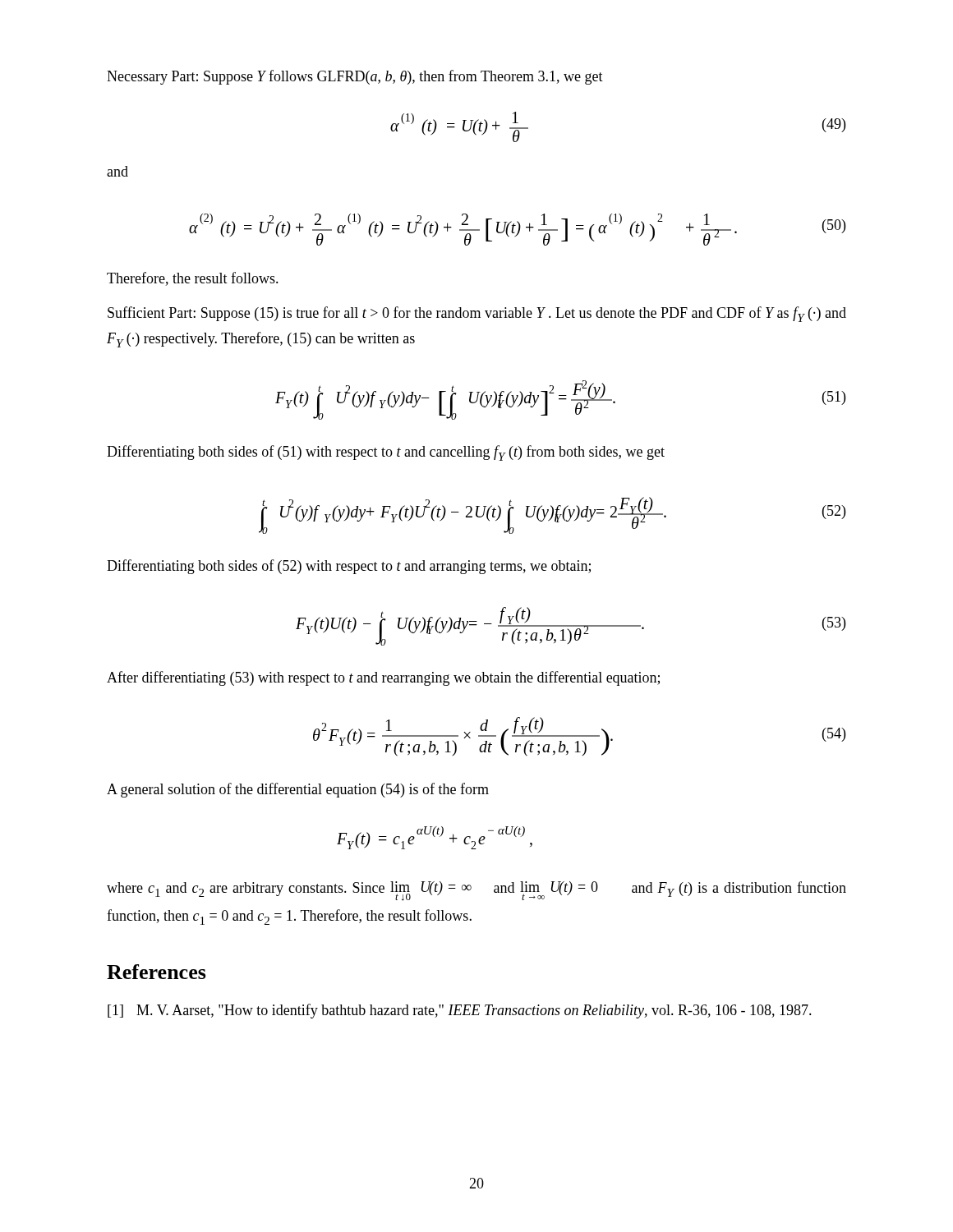Find the text starting "Therefore, the result follows. Sufficient"
Image resolution: width=953 pixels, height=1232 pixels.
click(476, 310)
